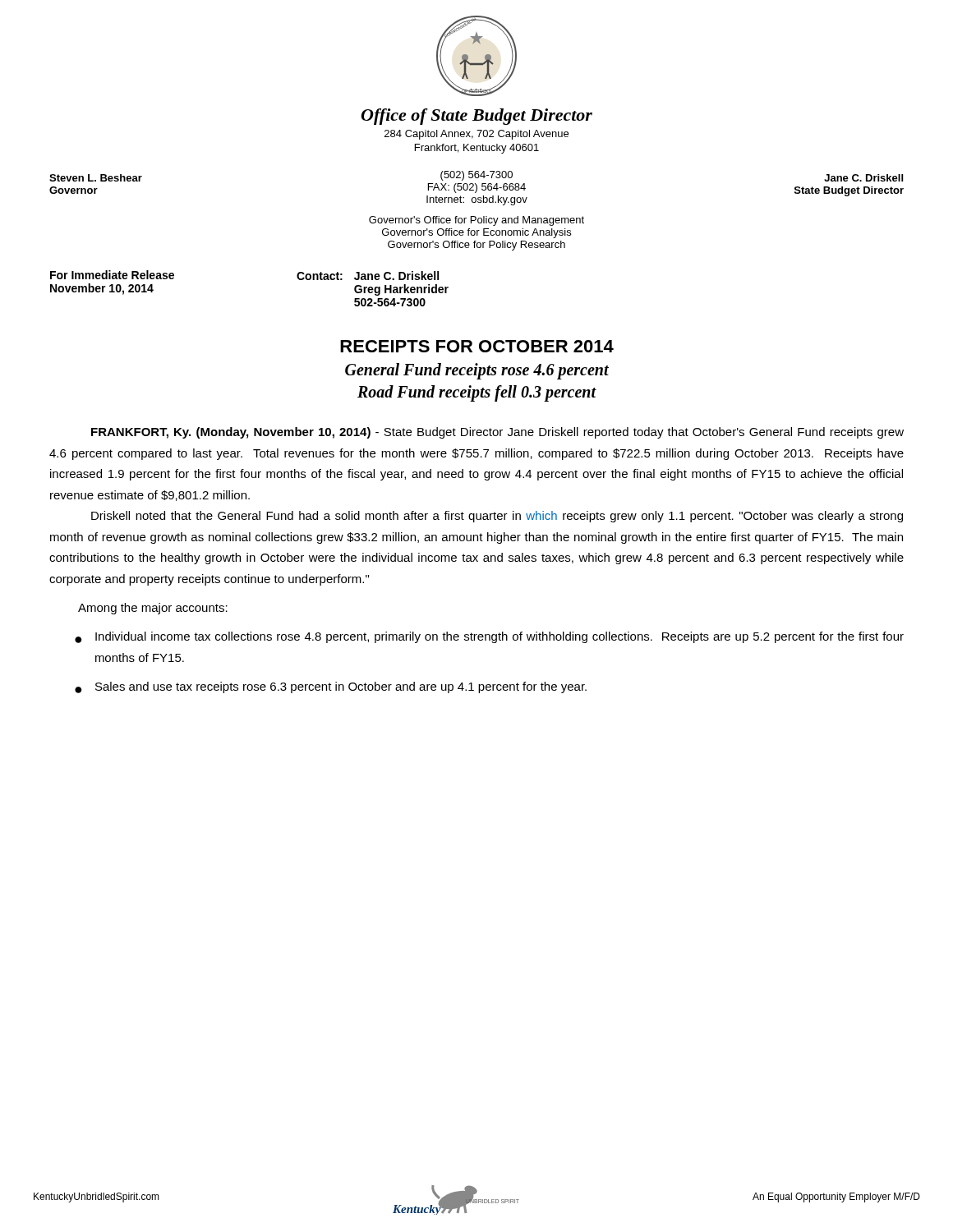
Task: Where is the title that starts "RECEIPTS FOR OCTOBER 2014 General Fund receipts"?
Action: pos(476,369)
